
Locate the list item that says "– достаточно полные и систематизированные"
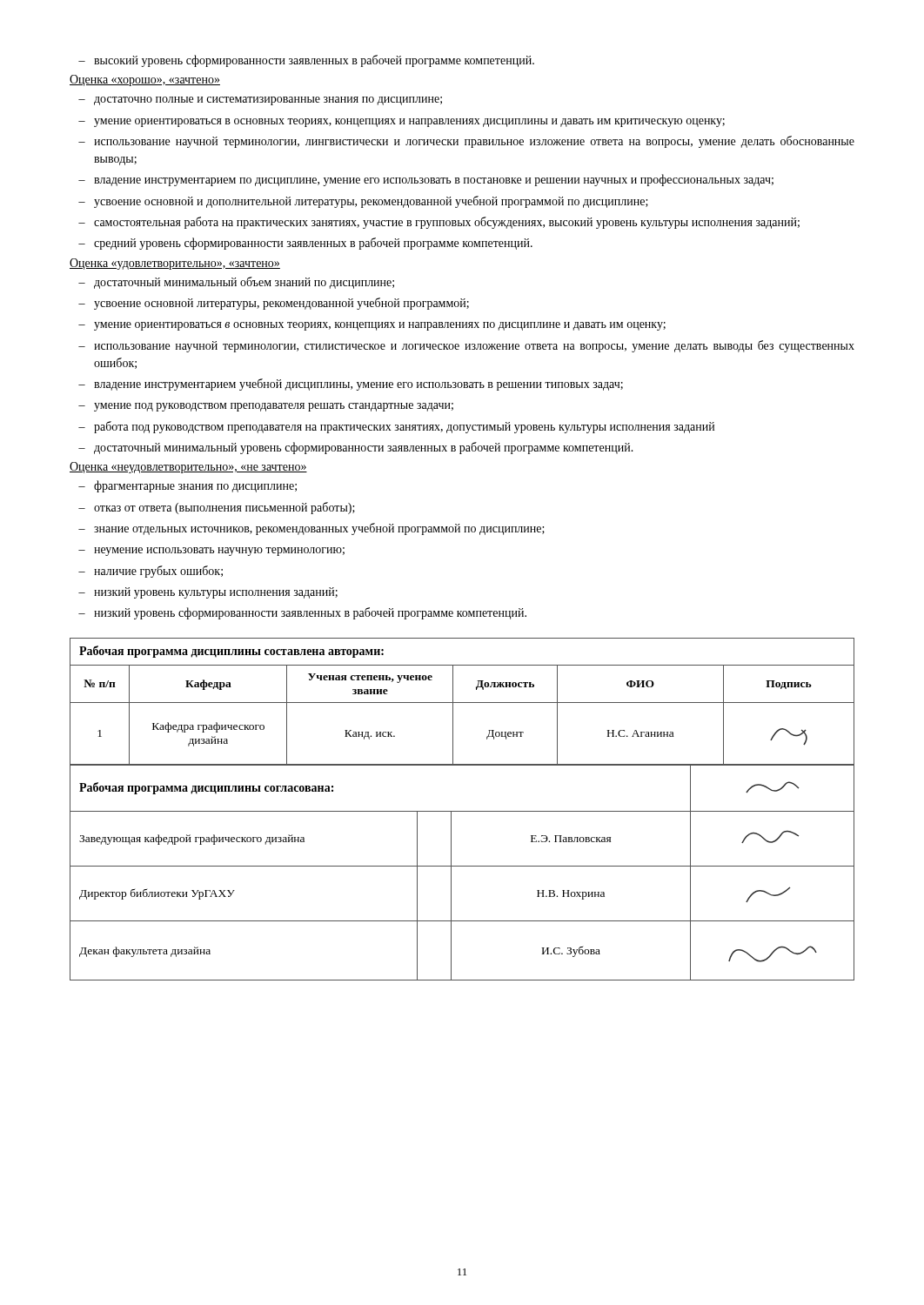tap(260, 101)
